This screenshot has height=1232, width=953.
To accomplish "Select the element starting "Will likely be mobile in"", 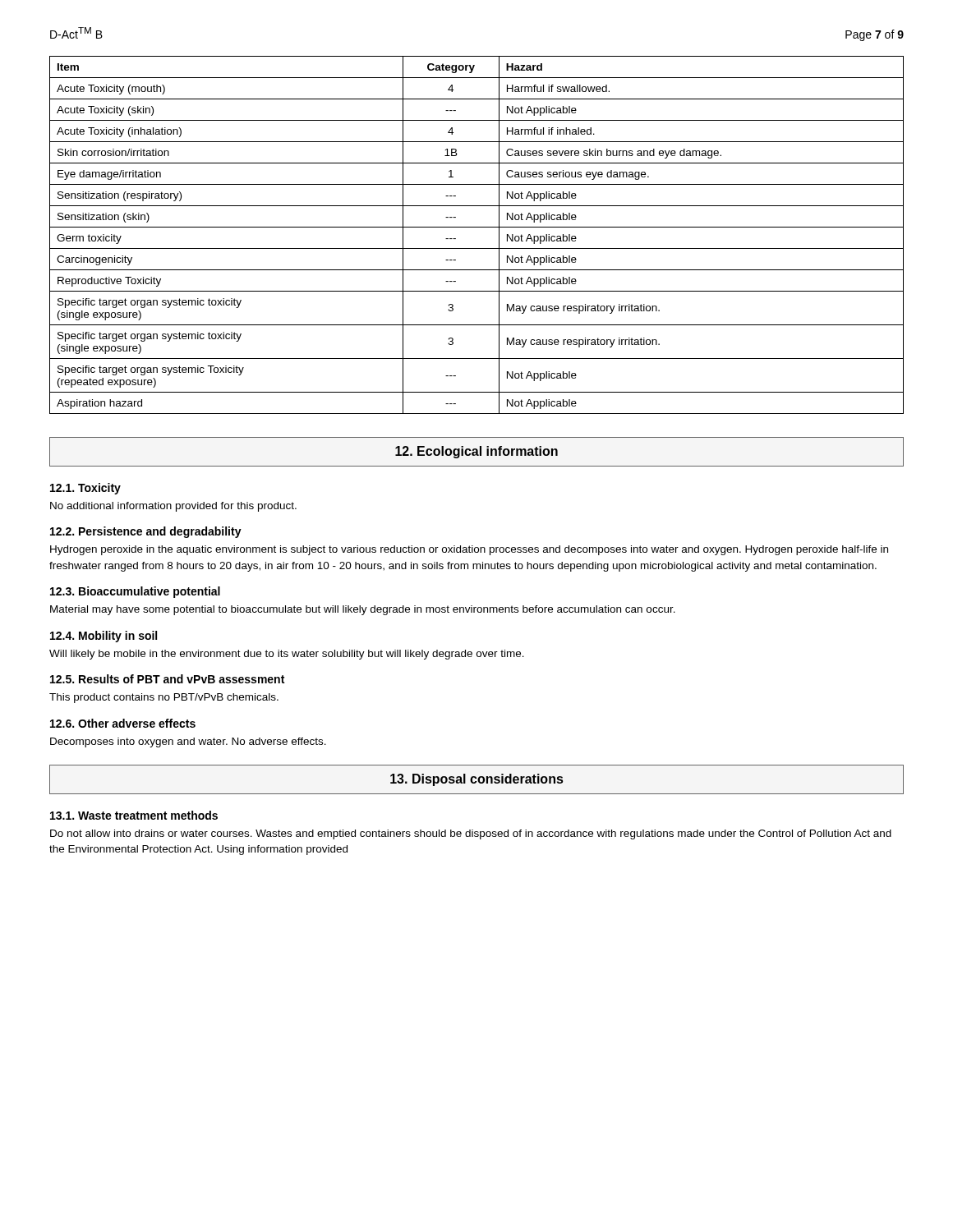I will click(287, 653).
